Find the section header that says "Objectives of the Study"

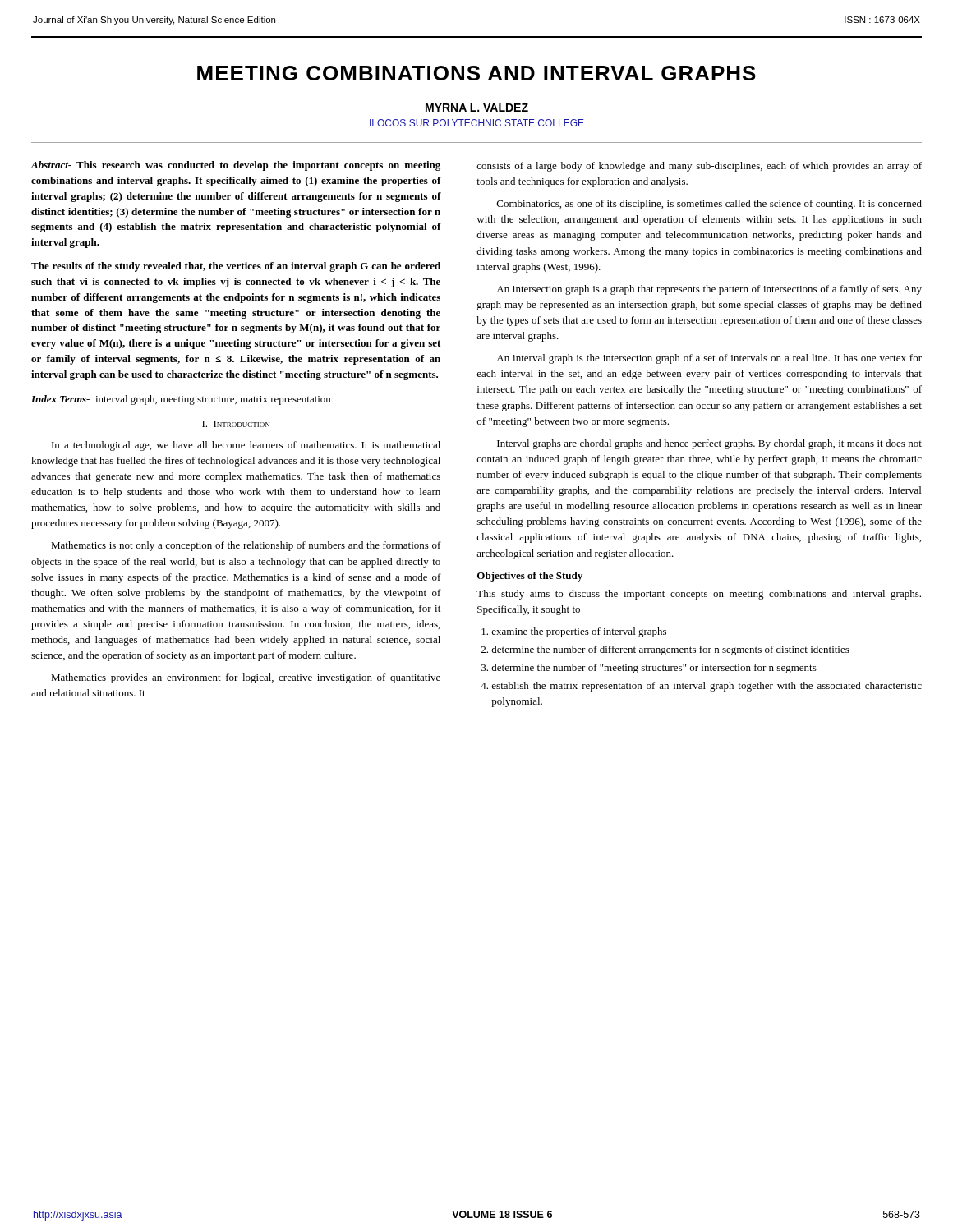[x=530, y=575]
